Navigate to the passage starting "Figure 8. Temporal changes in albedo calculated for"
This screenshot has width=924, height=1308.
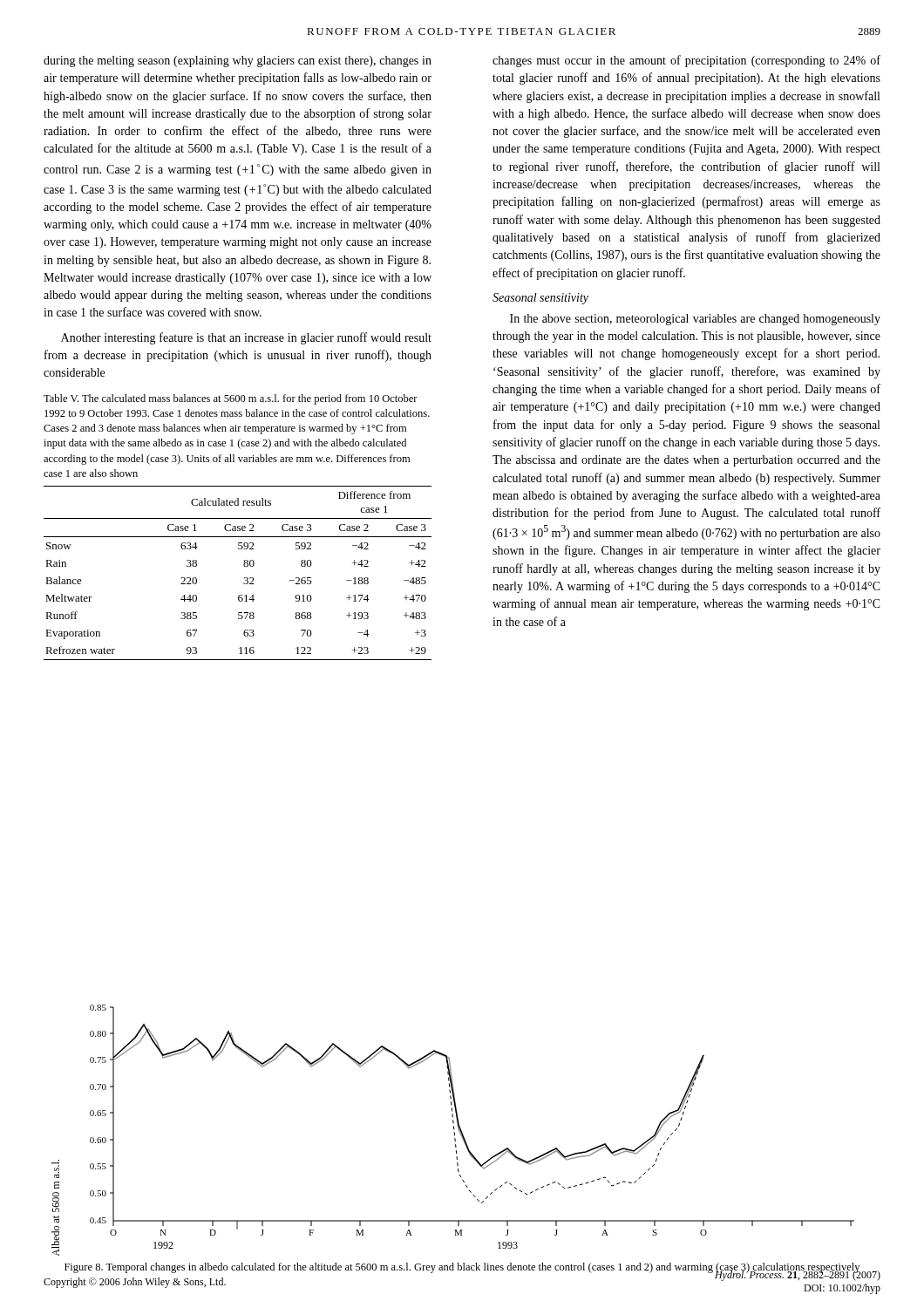pos(462,1267)
